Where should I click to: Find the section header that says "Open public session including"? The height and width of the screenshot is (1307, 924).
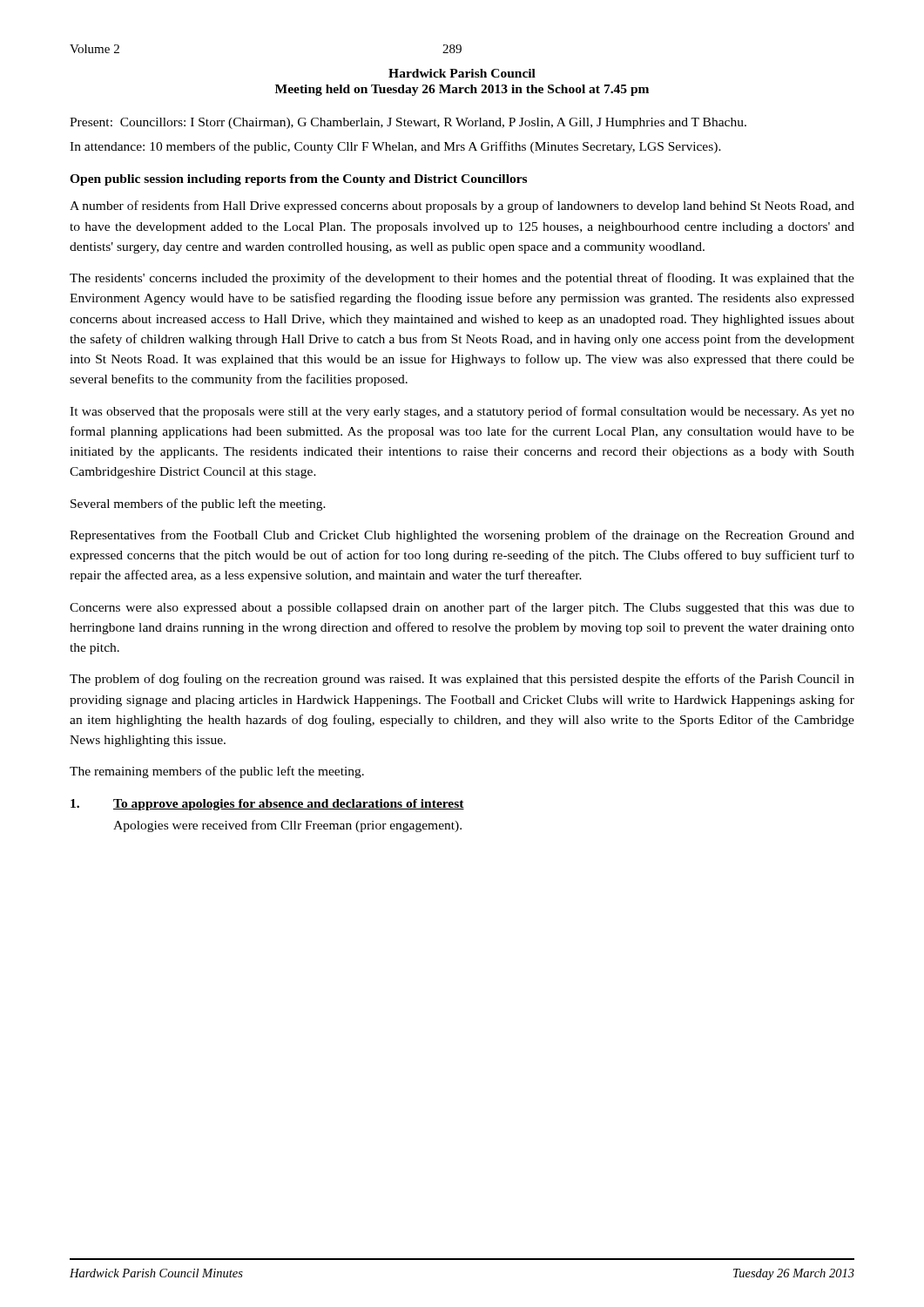pos(299,178)
